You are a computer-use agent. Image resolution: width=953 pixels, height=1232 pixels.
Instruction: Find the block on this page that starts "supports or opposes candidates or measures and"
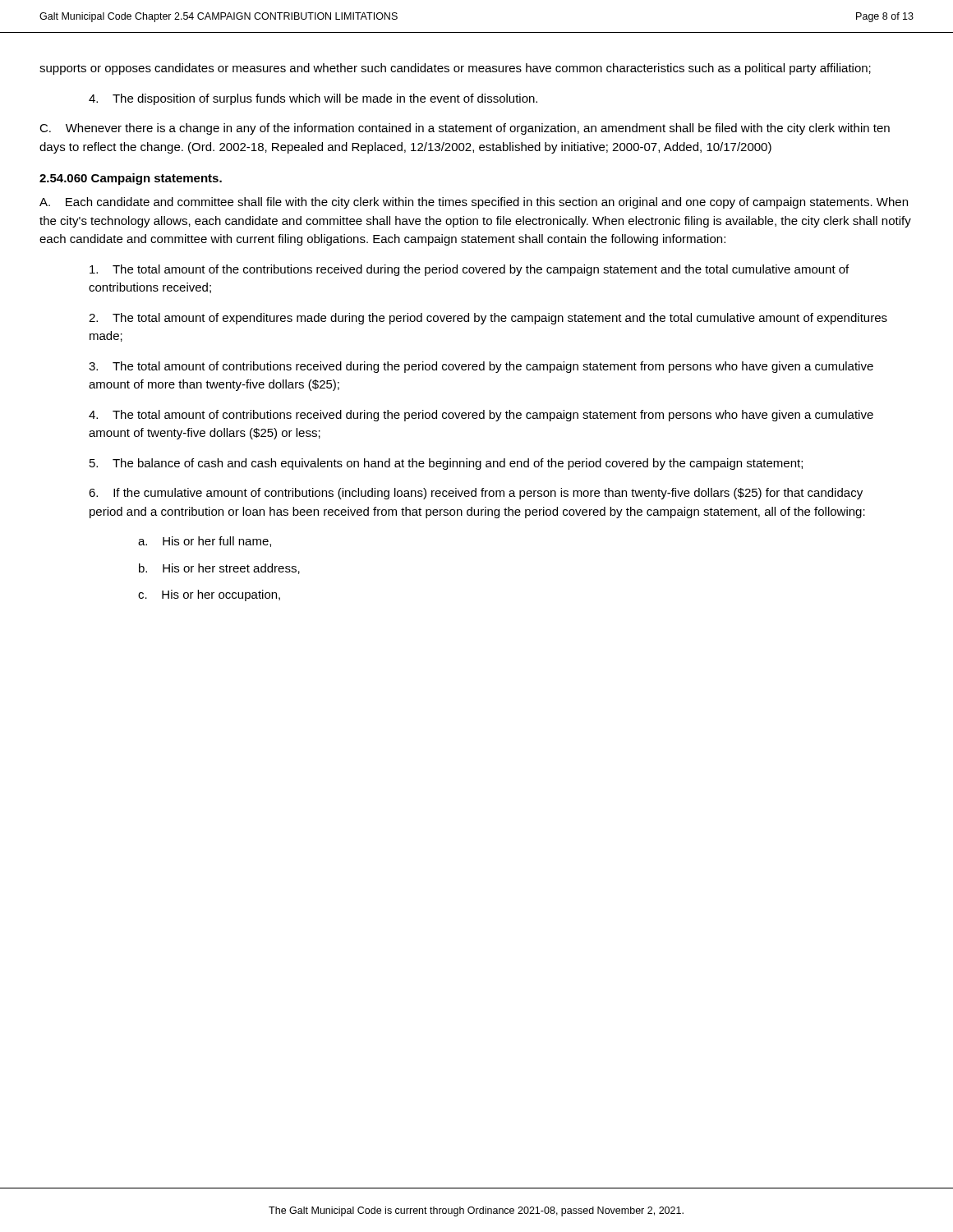click(x=455, y=68)
